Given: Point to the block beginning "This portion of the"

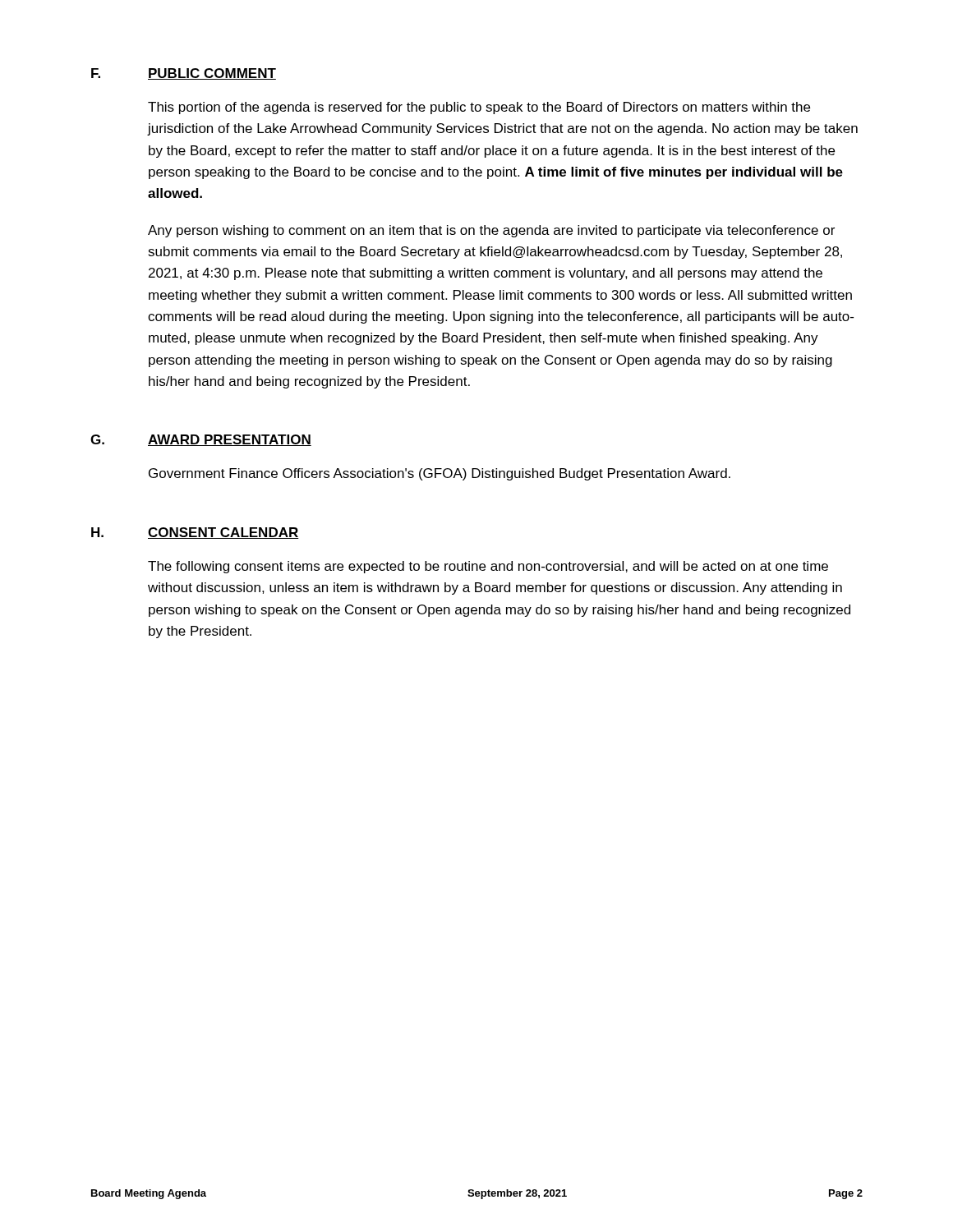Looking at the screenshot, I should [505, 245].
